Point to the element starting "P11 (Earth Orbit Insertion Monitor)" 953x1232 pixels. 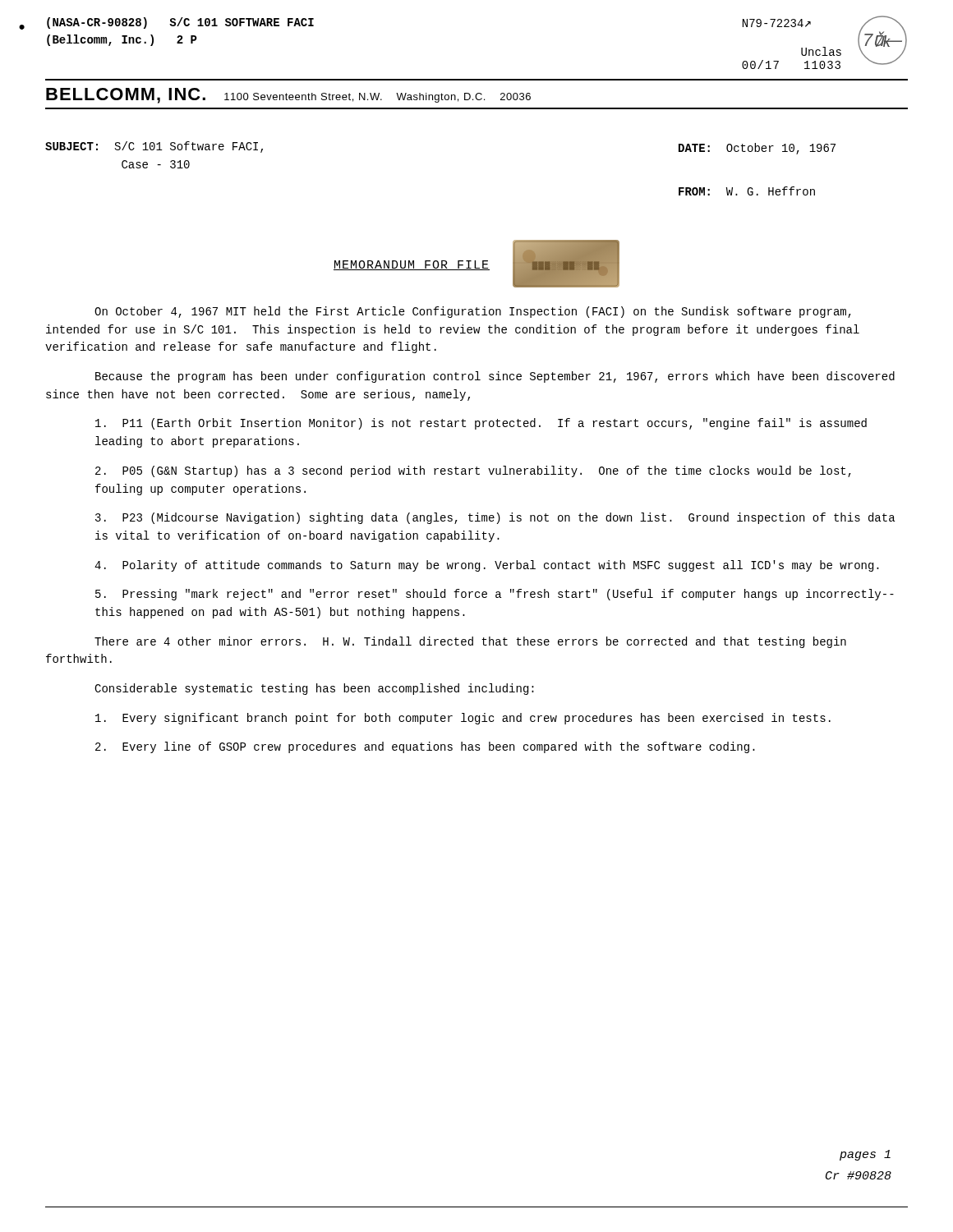(x=481, y=433)
